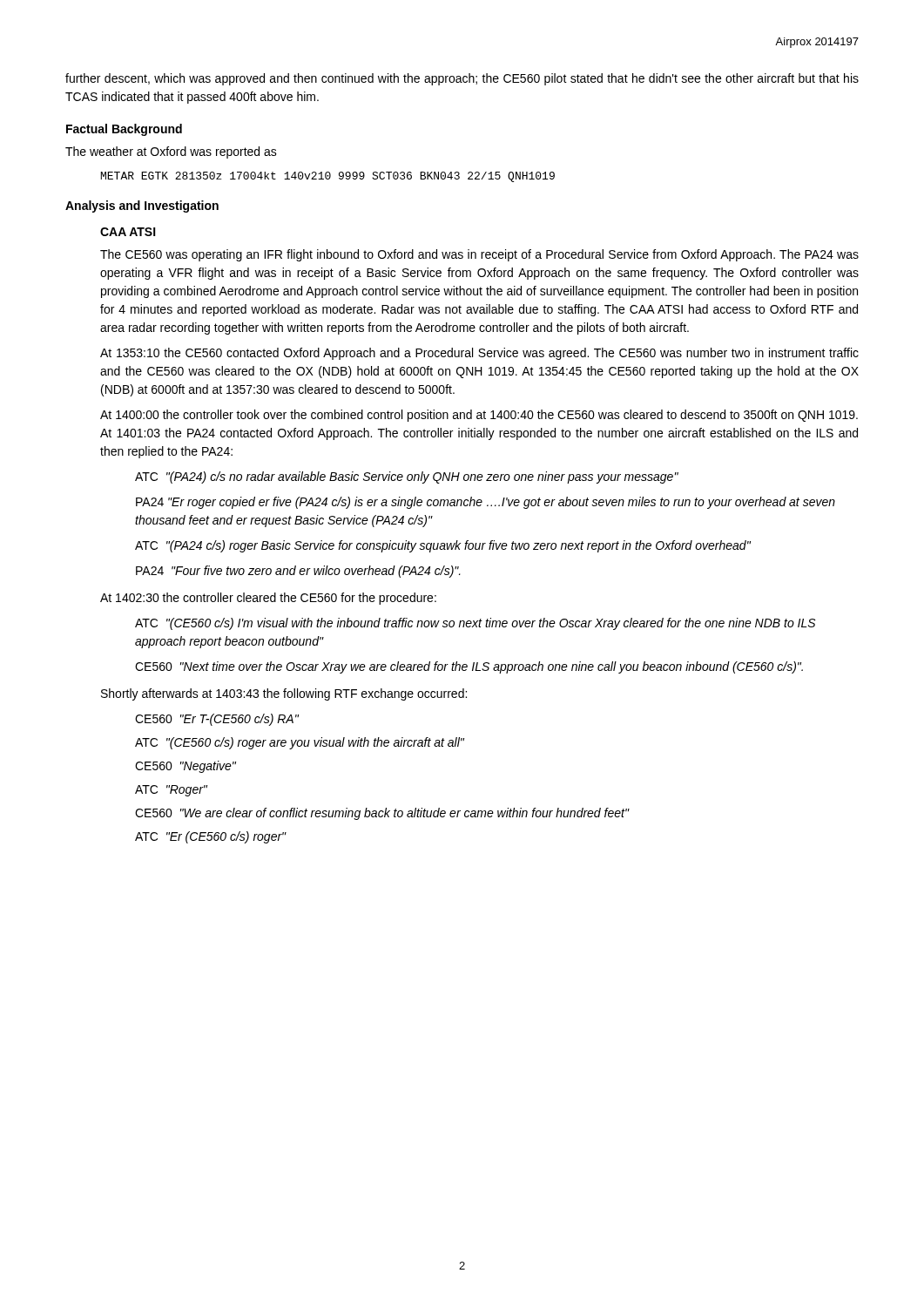The image size is (924, 1307).
Task: Locate the text starting "ATC "Er (CE560"
Action: tap(210, 836)
